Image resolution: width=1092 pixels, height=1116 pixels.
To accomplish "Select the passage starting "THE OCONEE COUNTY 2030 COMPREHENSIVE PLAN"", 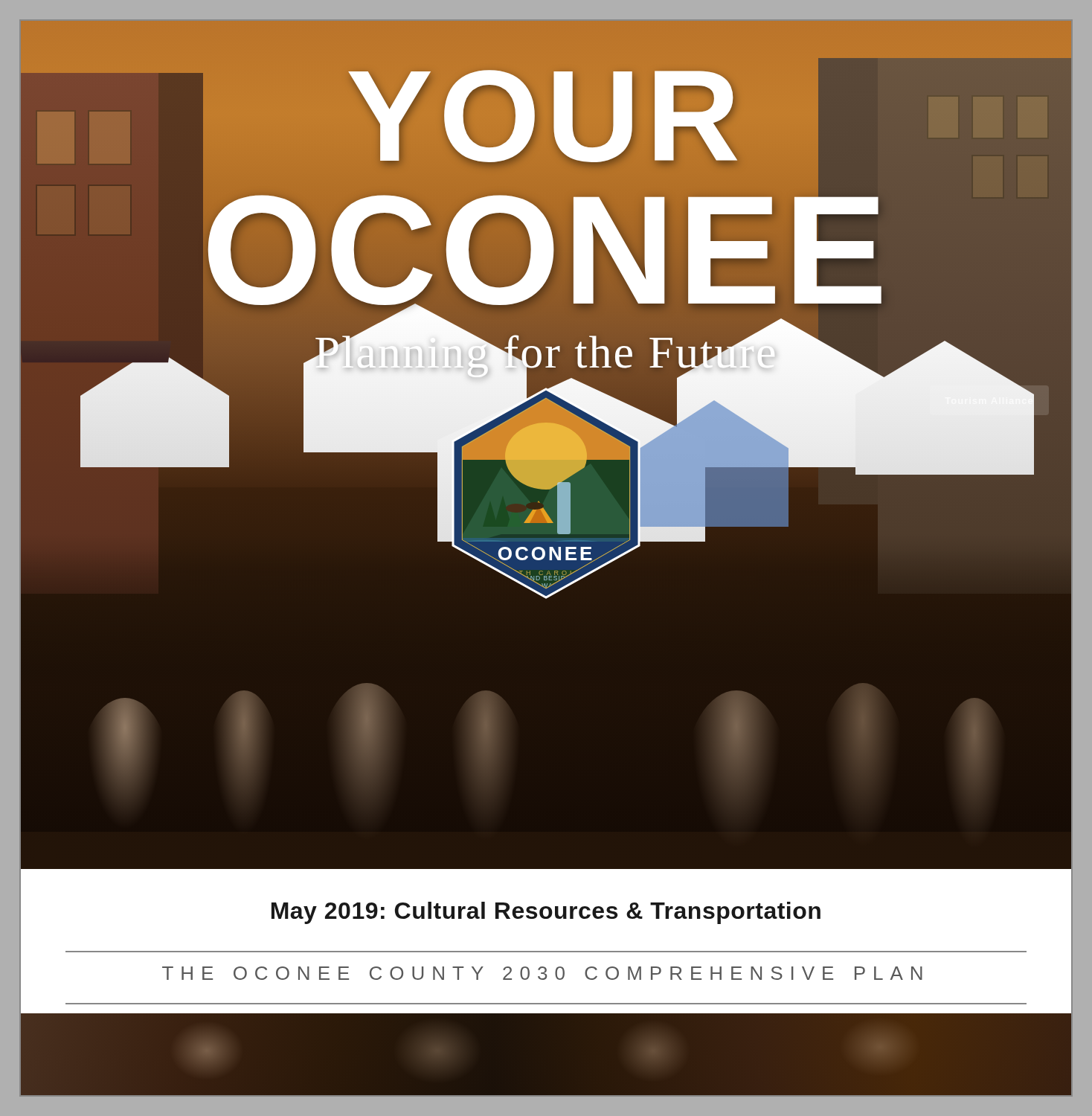I will pos(546,973).
